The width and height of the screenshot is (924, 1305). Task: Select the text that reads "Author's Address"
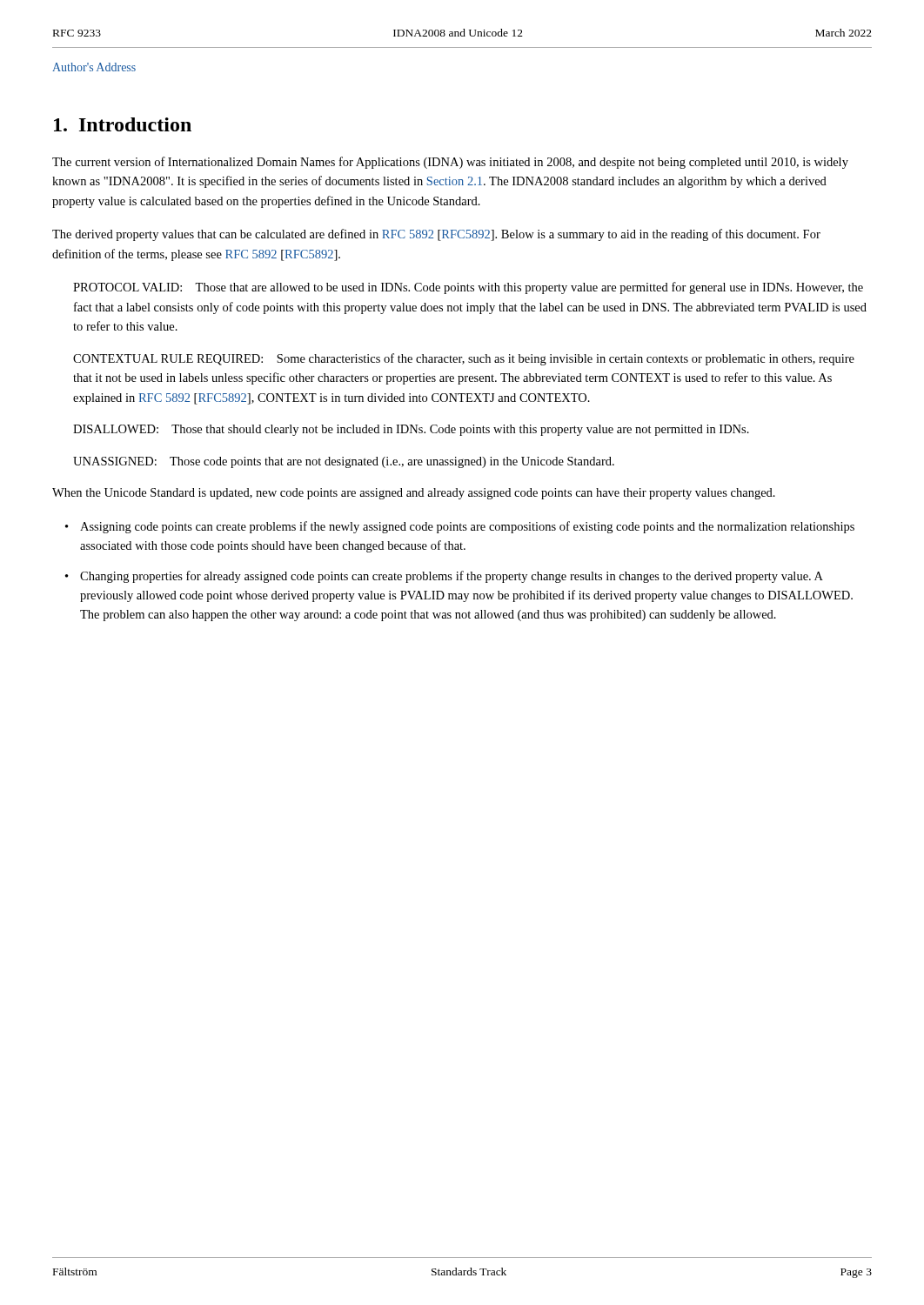click(94, 67)
